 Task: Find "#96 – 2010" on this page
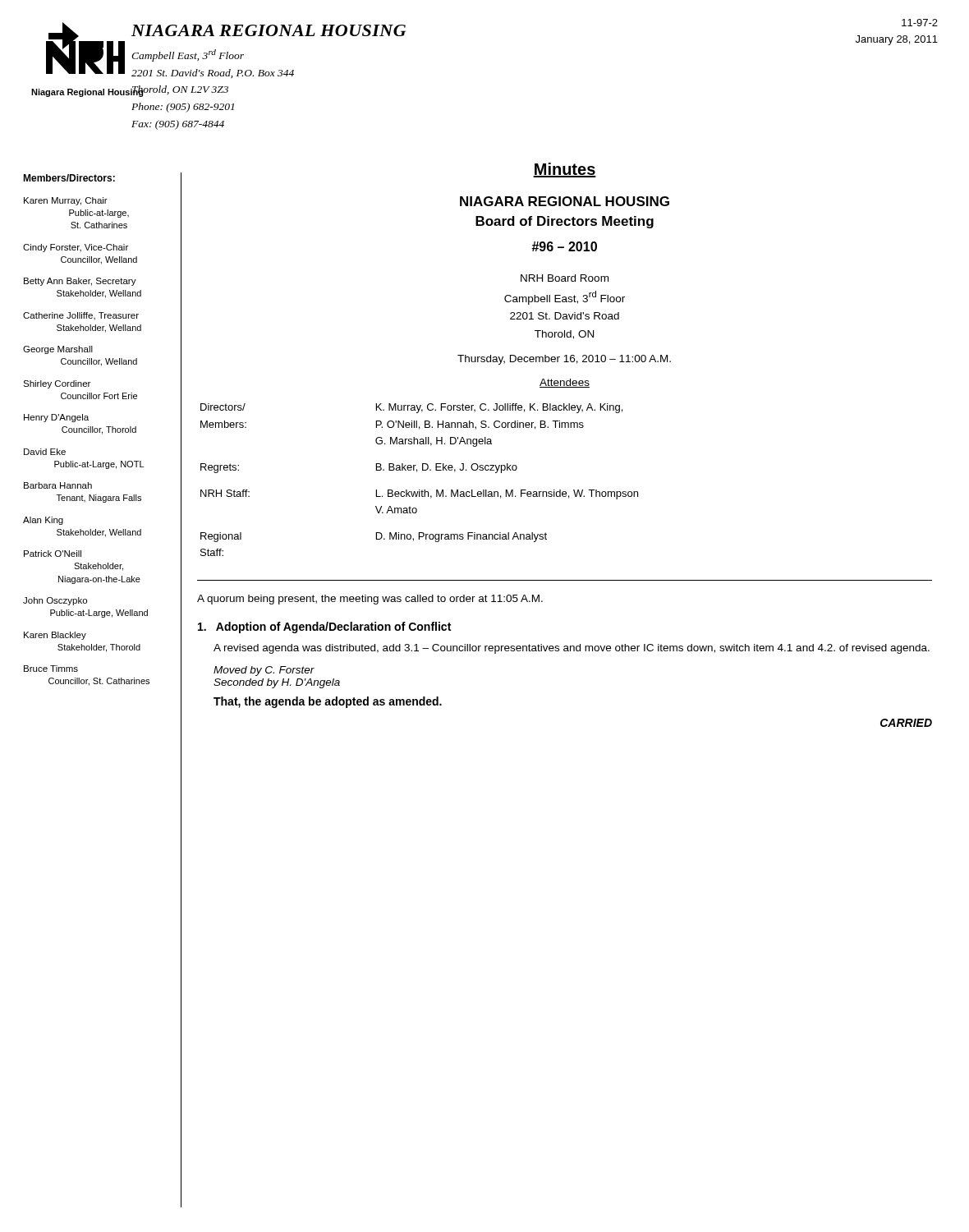565,246
